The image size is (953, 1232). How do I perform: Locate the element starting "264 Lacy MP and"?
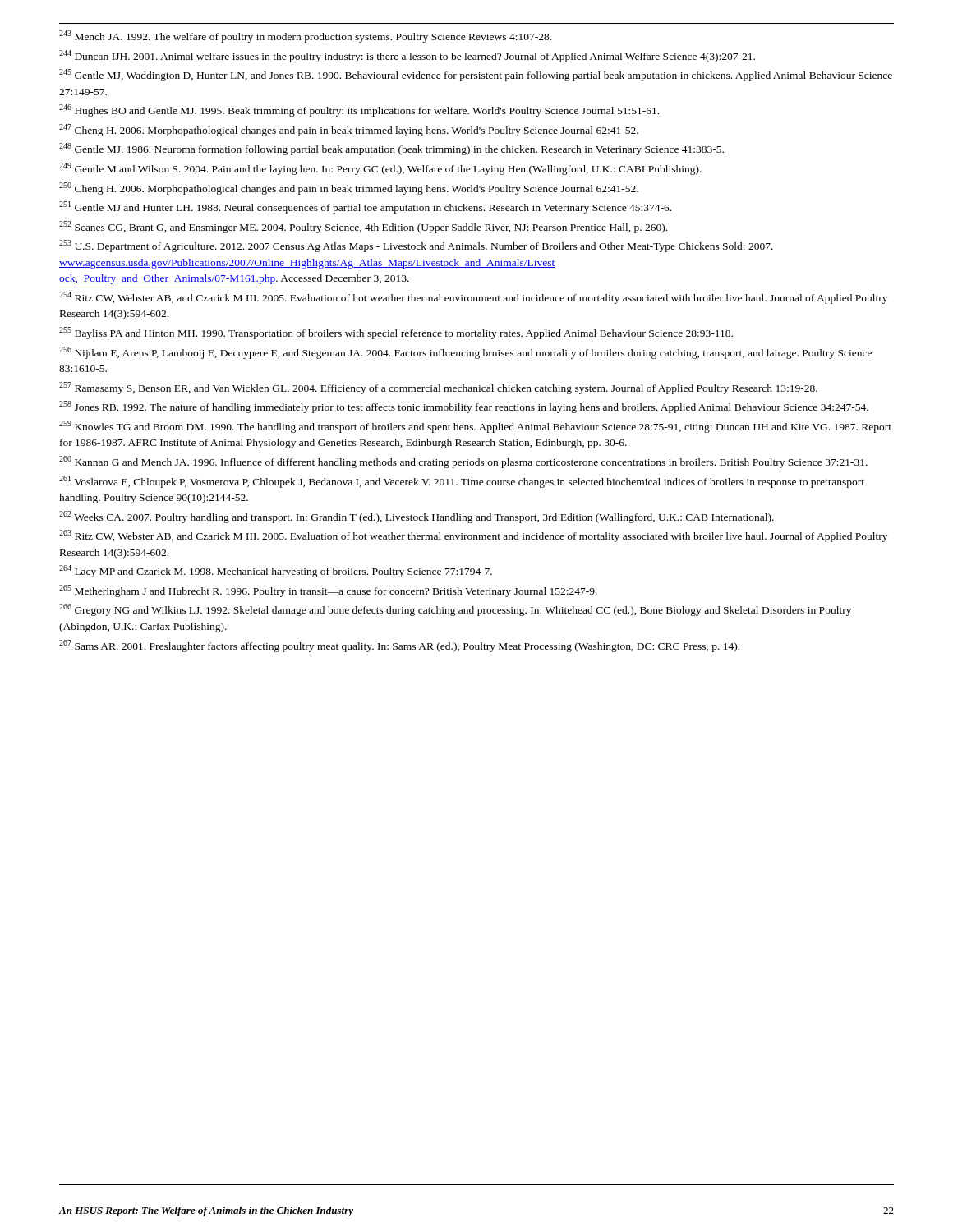pyautogui.click(x=276, y=571)
